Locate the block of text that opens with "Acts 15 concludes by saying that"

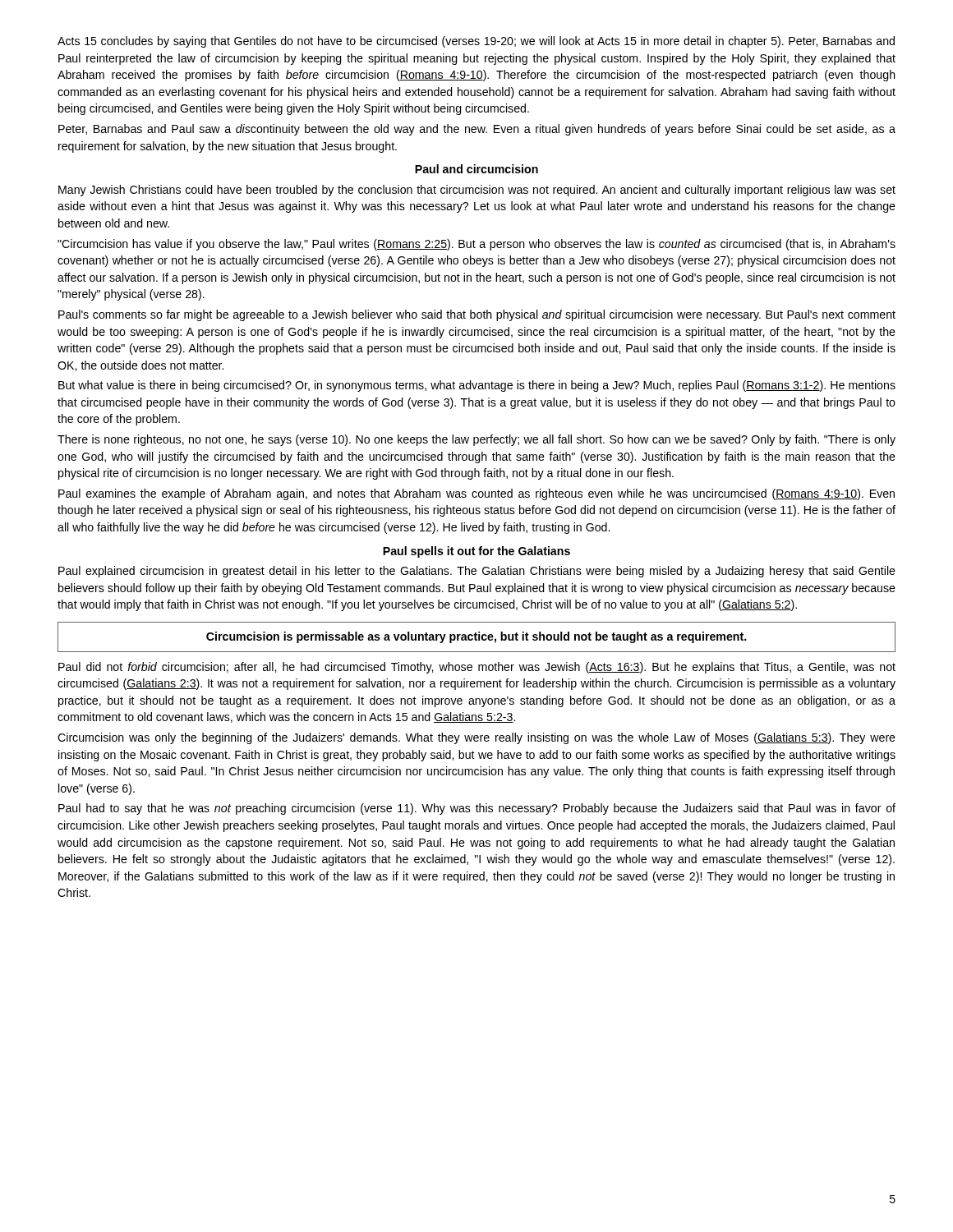tap(476, 75)
